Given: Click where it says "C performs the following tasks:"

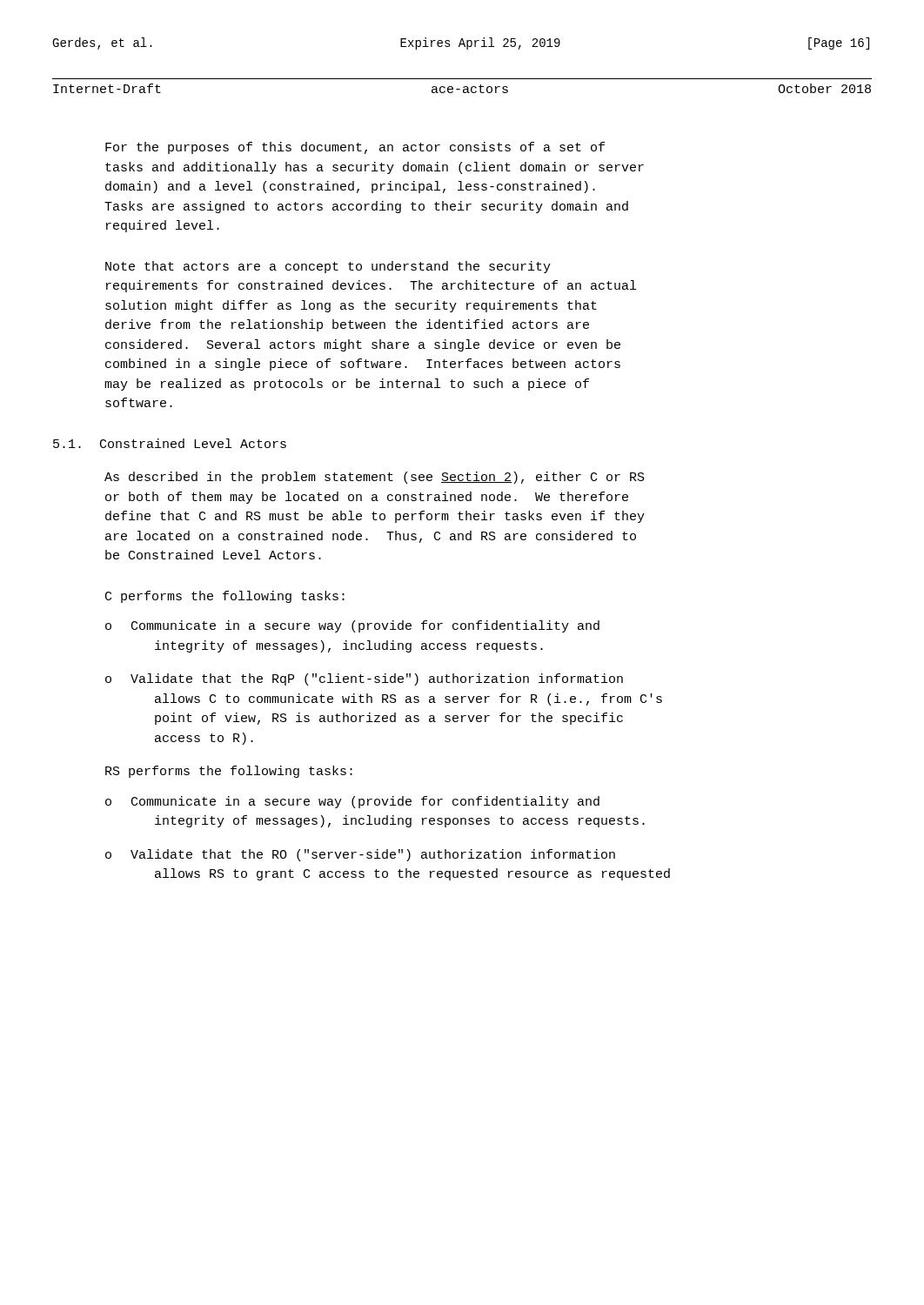Looking at the screenshot, I should click(x=226, y=597).
